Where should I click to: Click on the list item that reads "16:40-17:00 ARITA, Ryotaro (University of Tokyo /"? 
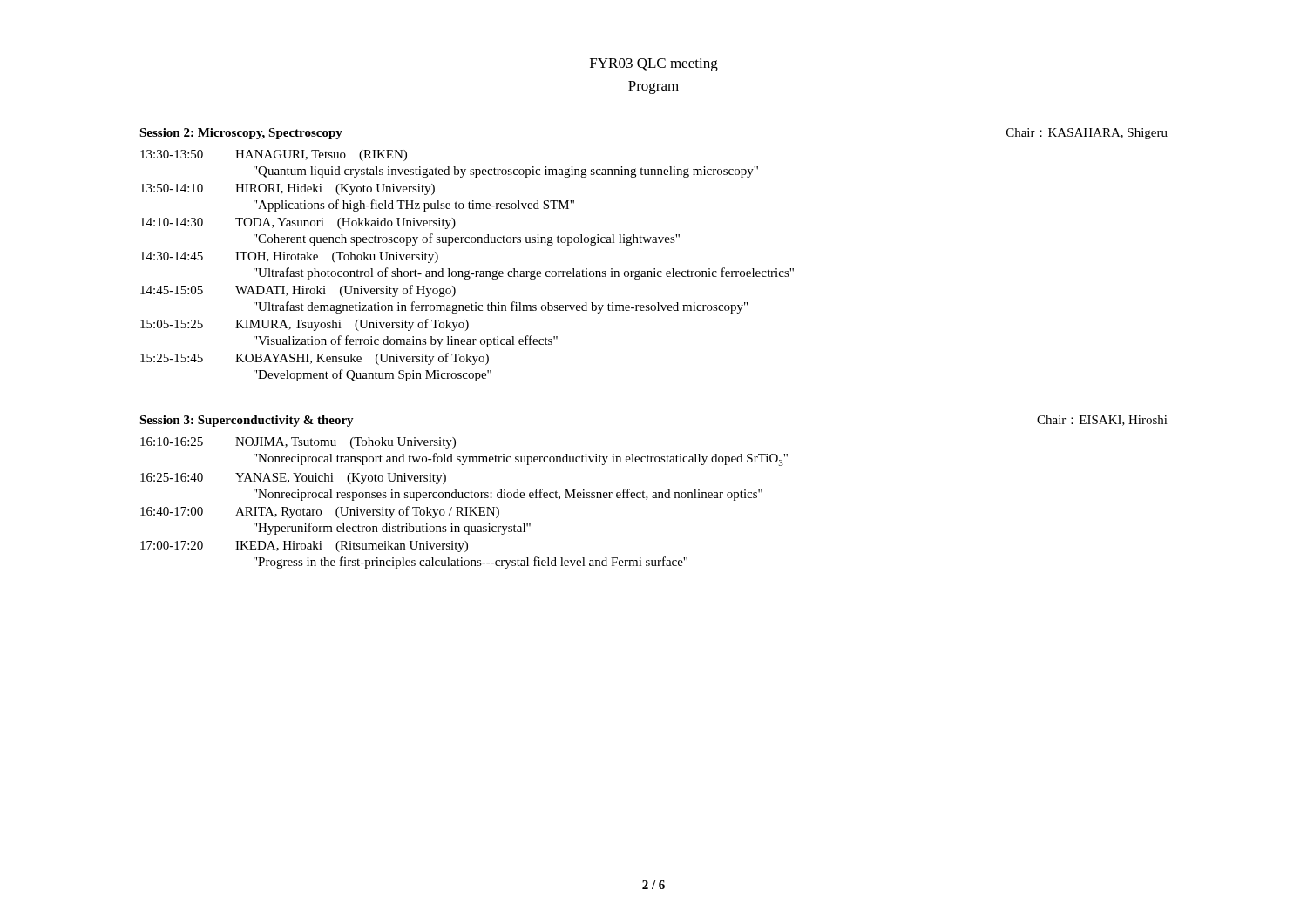pos(320,512)
